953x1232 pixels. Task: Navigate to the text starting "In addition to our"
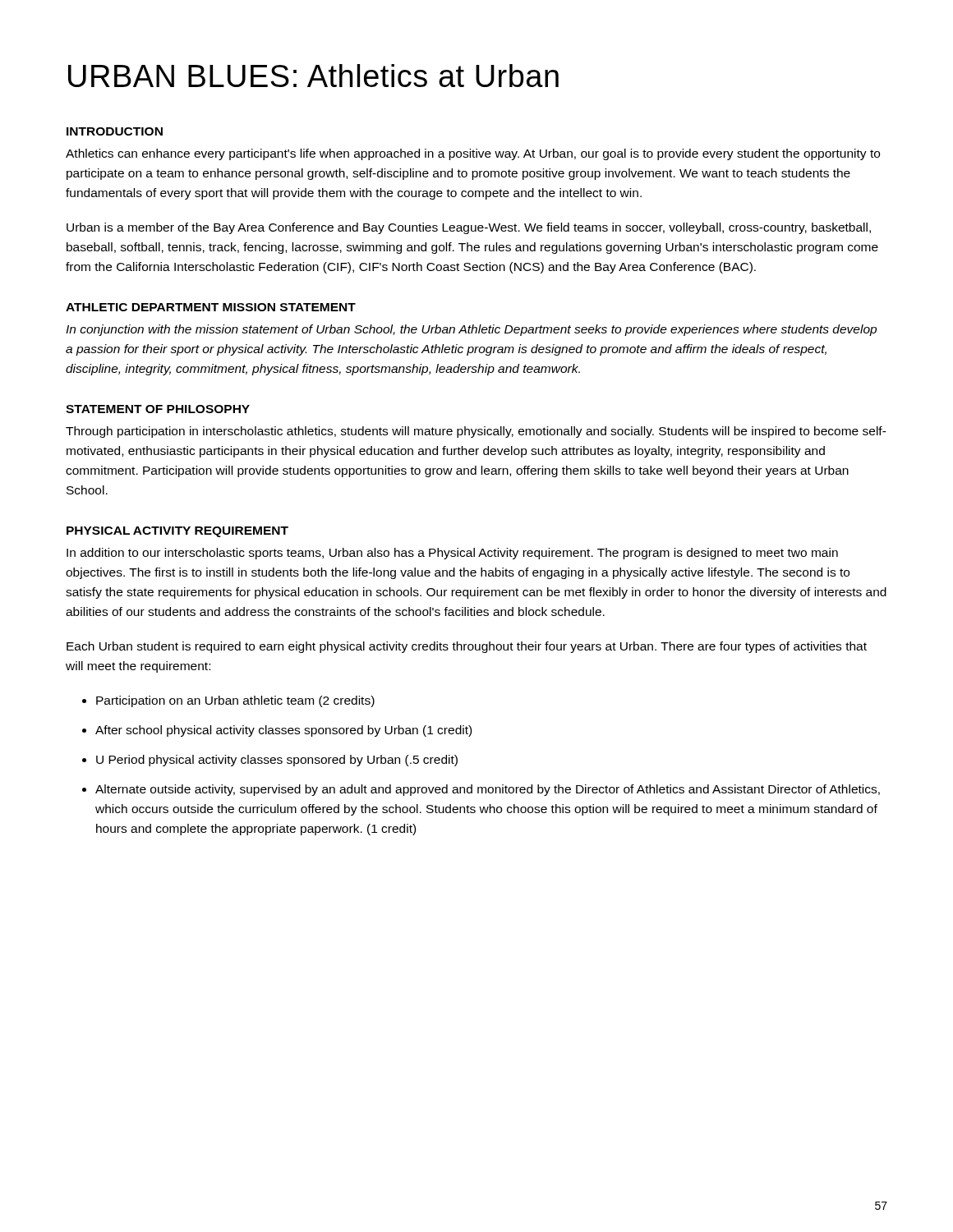pos(476,582)
